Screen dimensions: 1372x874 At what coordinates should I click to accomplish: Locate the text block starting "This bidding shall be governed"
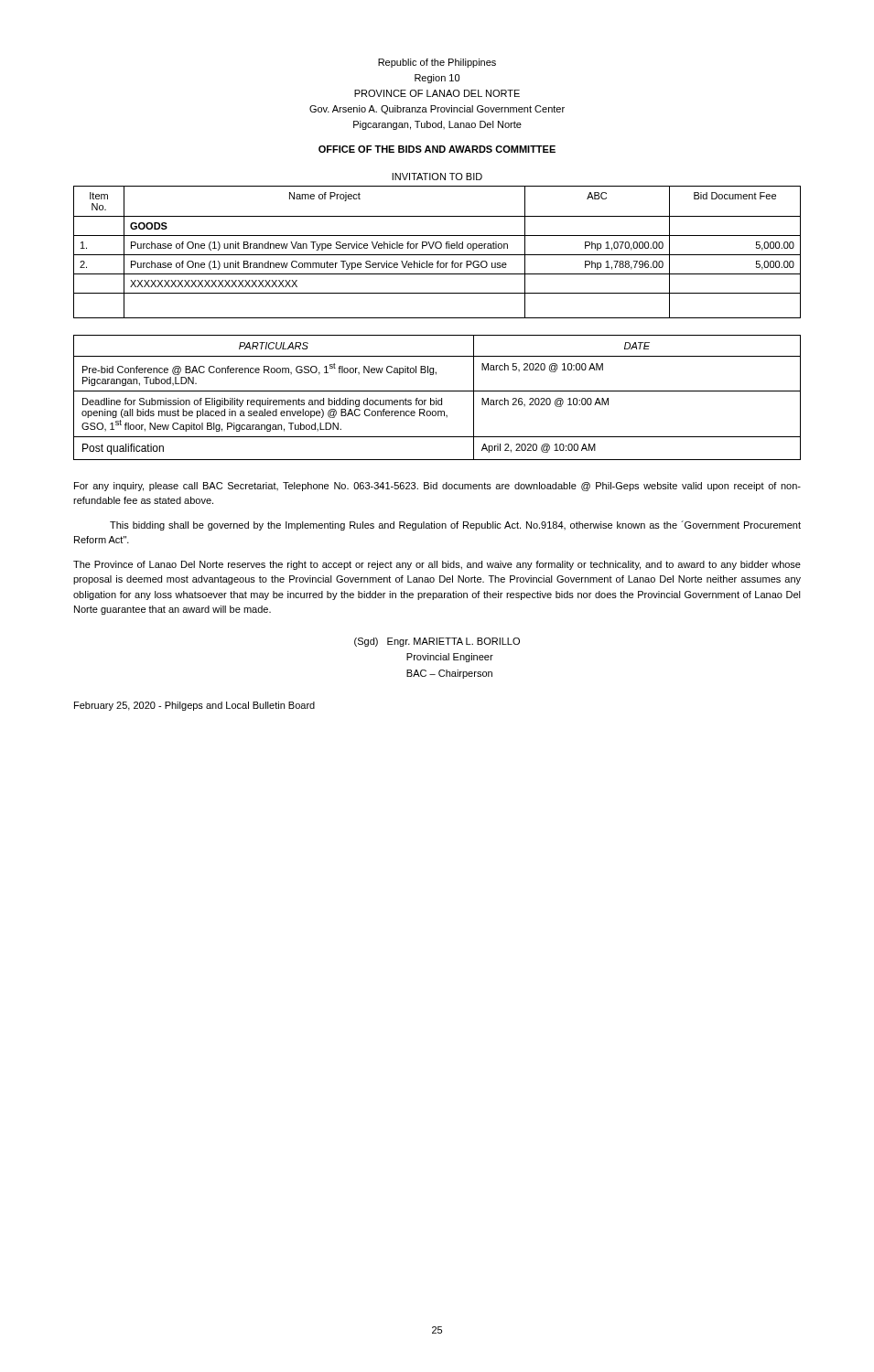pyautogui.click(x=437, y=532)
